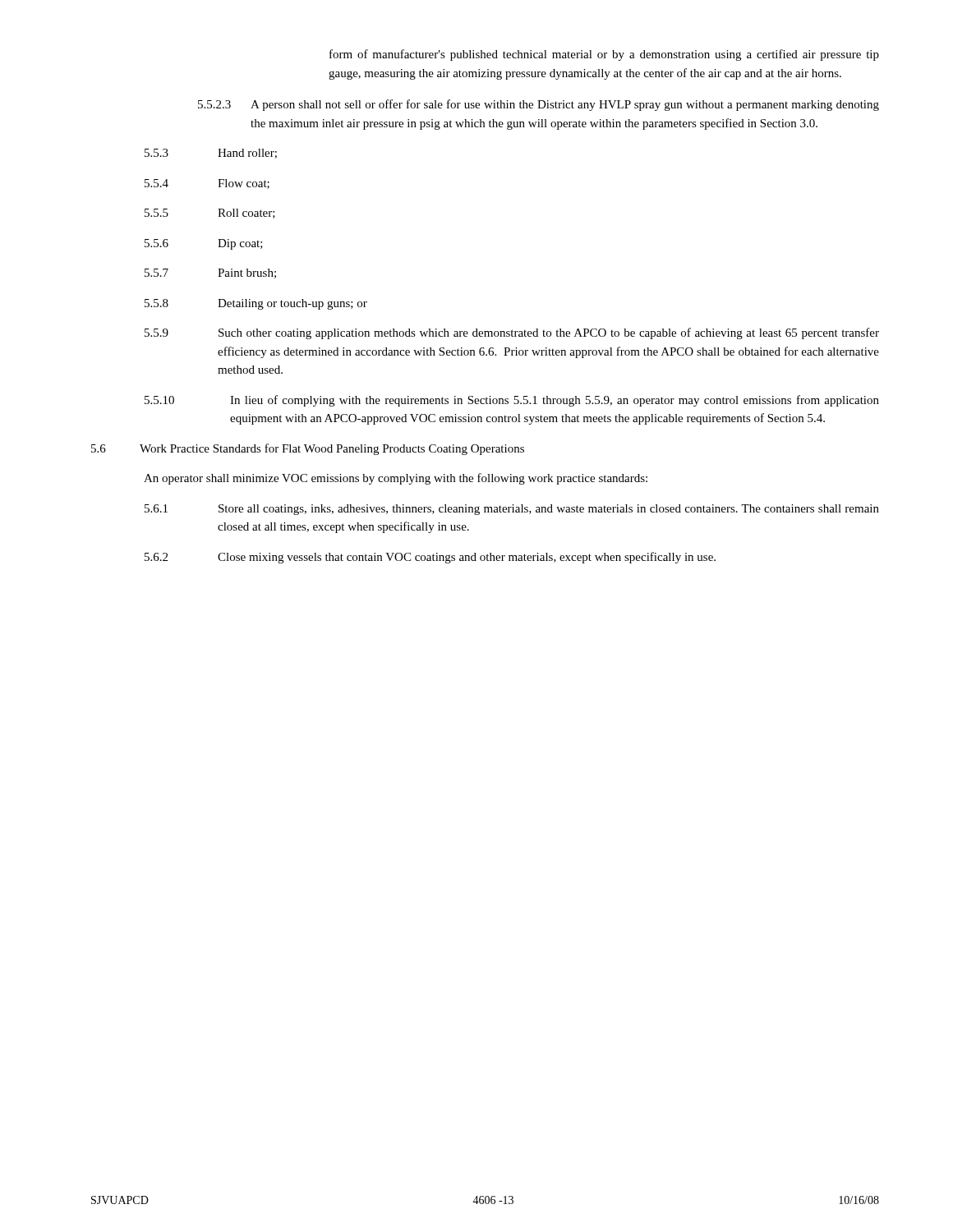Click on the list item with the text "5.6.2 Close mixing"
The height and width of the screenshot is (1232, 953).
(x=511, y=557)
